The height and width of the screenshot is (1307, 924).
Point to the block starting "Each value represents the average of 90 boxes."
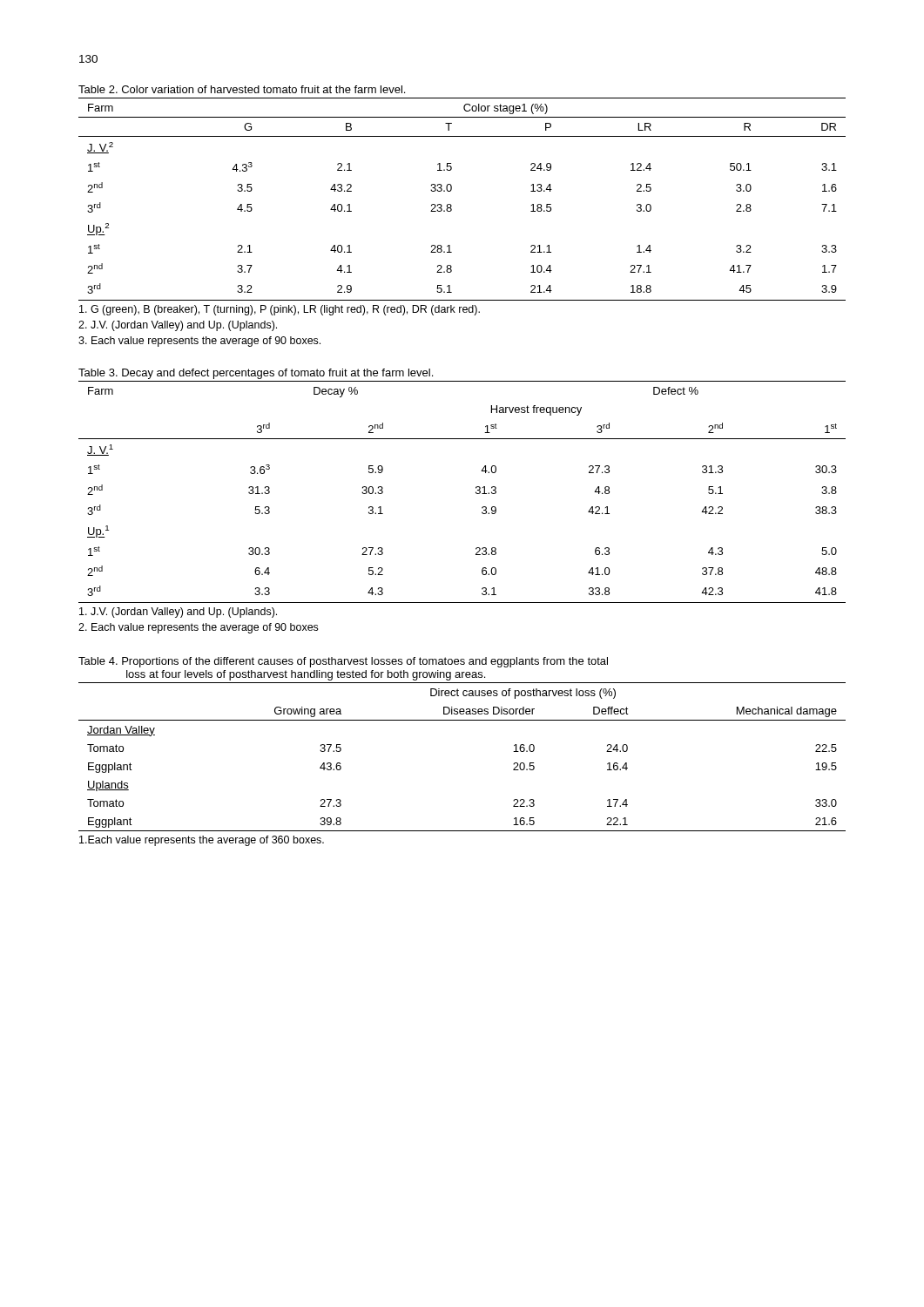tap(200, 340)
